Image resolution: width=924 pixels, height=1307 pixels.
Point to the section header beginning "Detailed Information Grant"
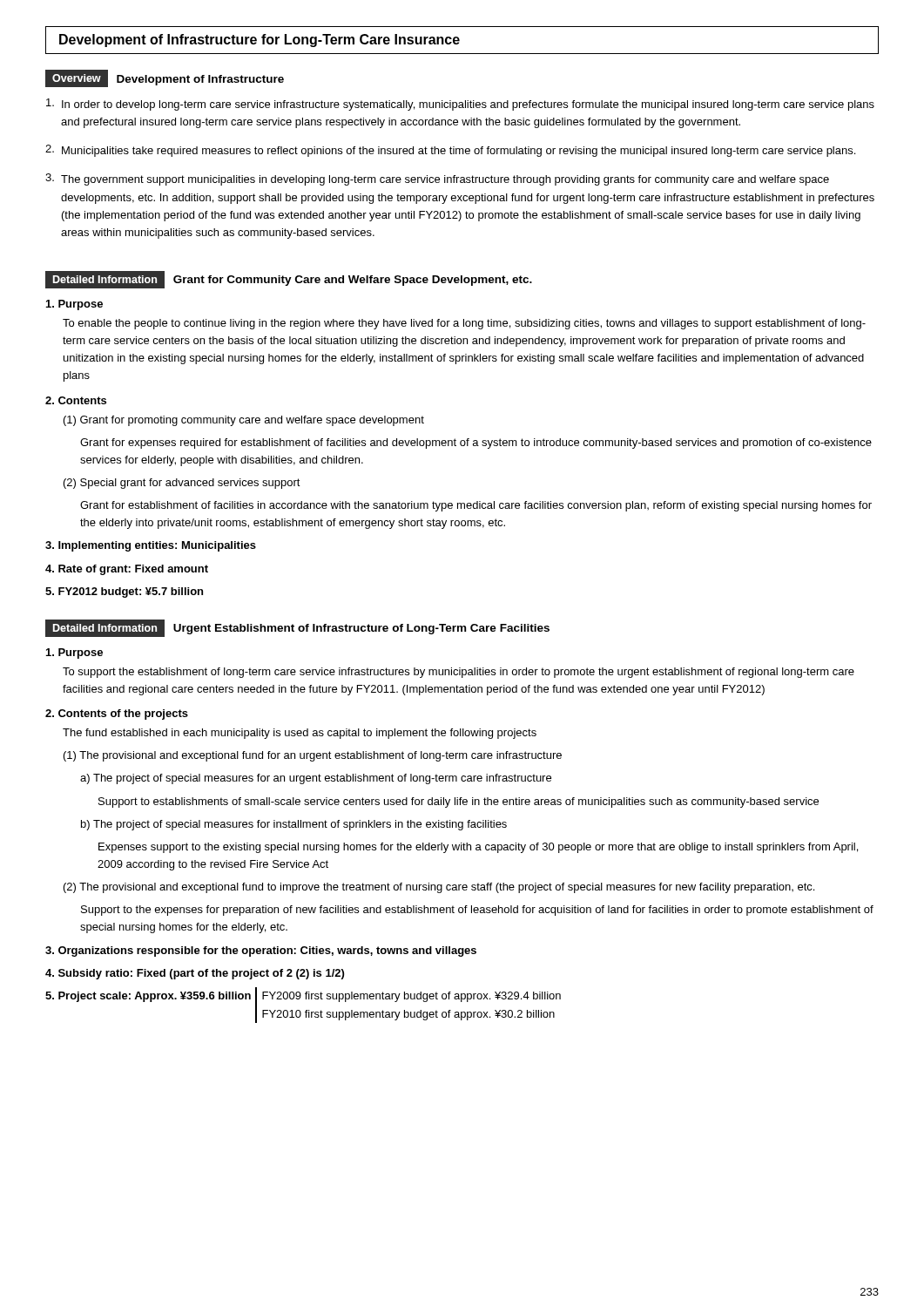coord(289,280)
